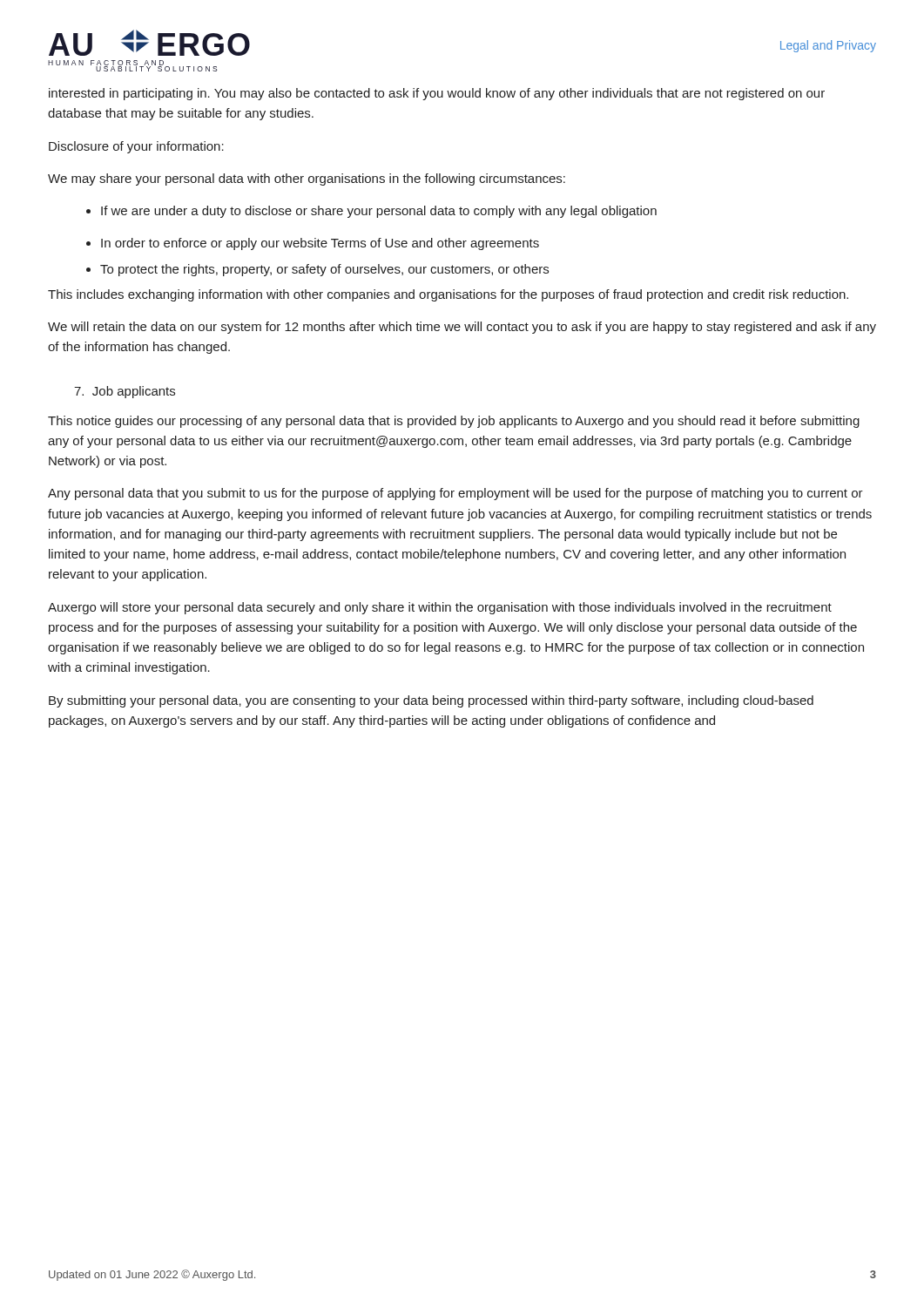Locate the region starting "This notice guides our processing of any personal"
The width and height of the screenshot is (924, 1307).
(x=462, y=440)
